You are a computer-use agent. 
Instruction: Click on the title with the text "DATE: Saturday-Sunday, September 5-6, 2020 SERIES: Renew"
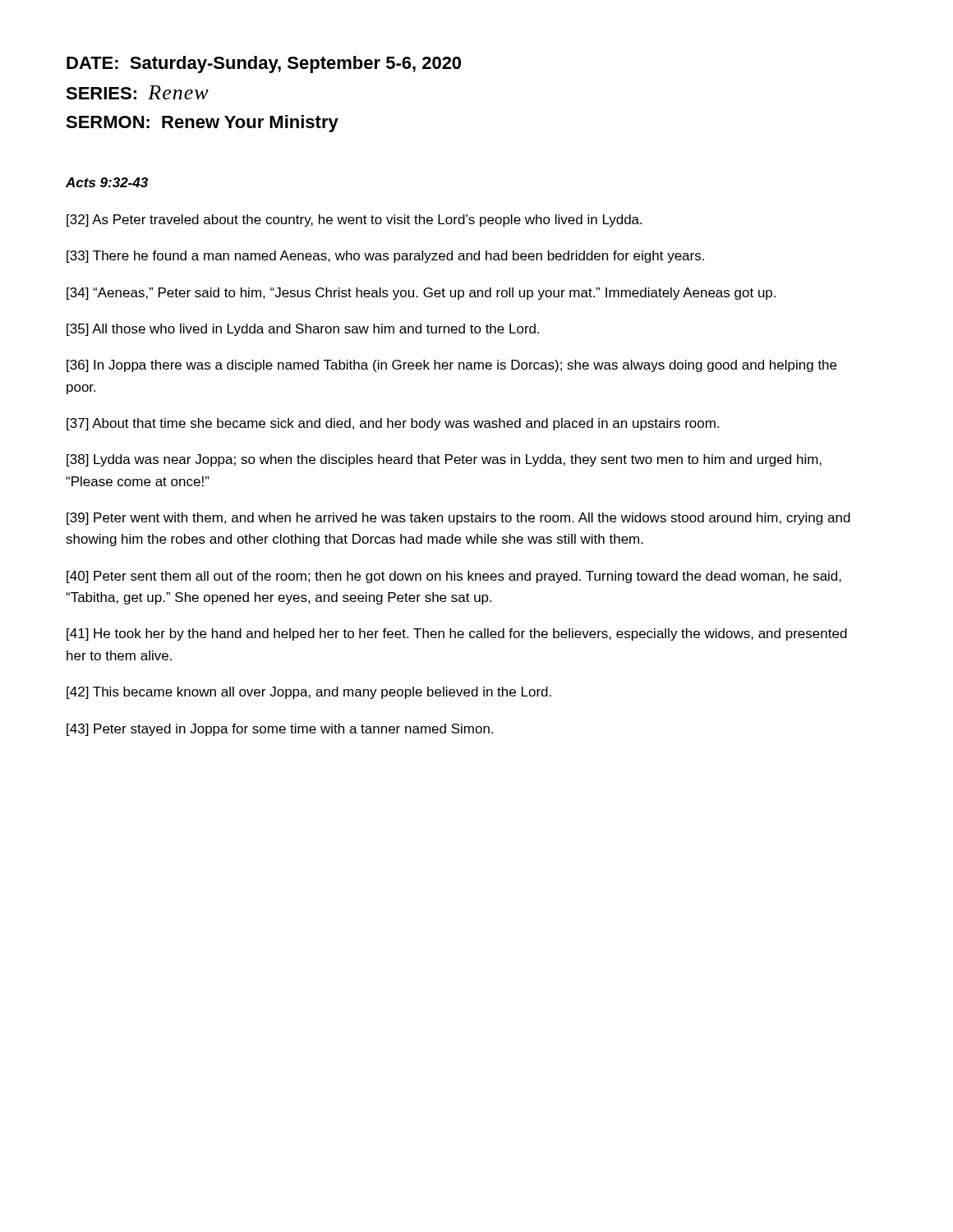(x=264, y=64)
